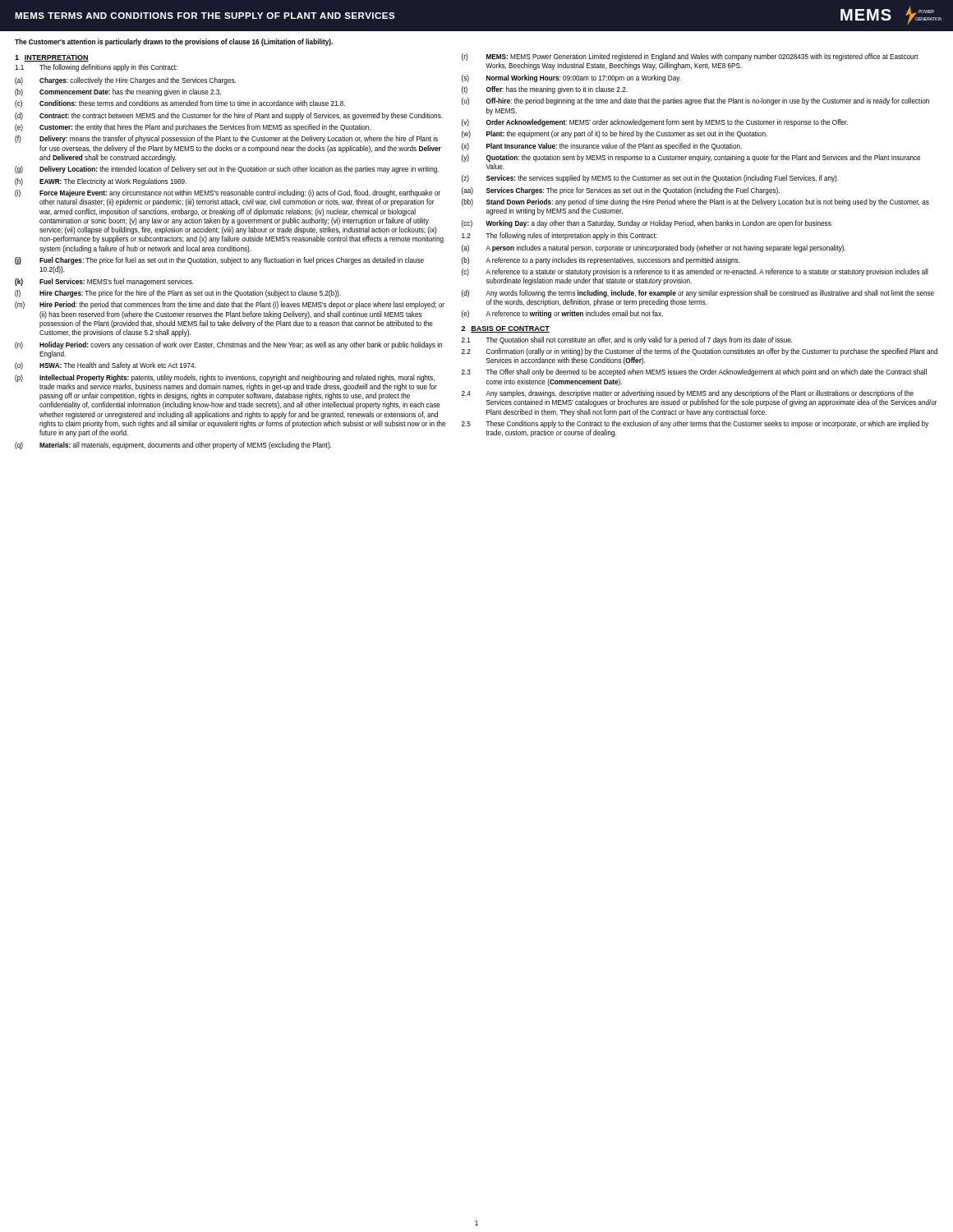Locate the list item that reads "(v) Order Acknowledgement: MEMS' order acknowledgement form sent"
The height and width of the screenshot is (1232, 953).
(700, 123)
